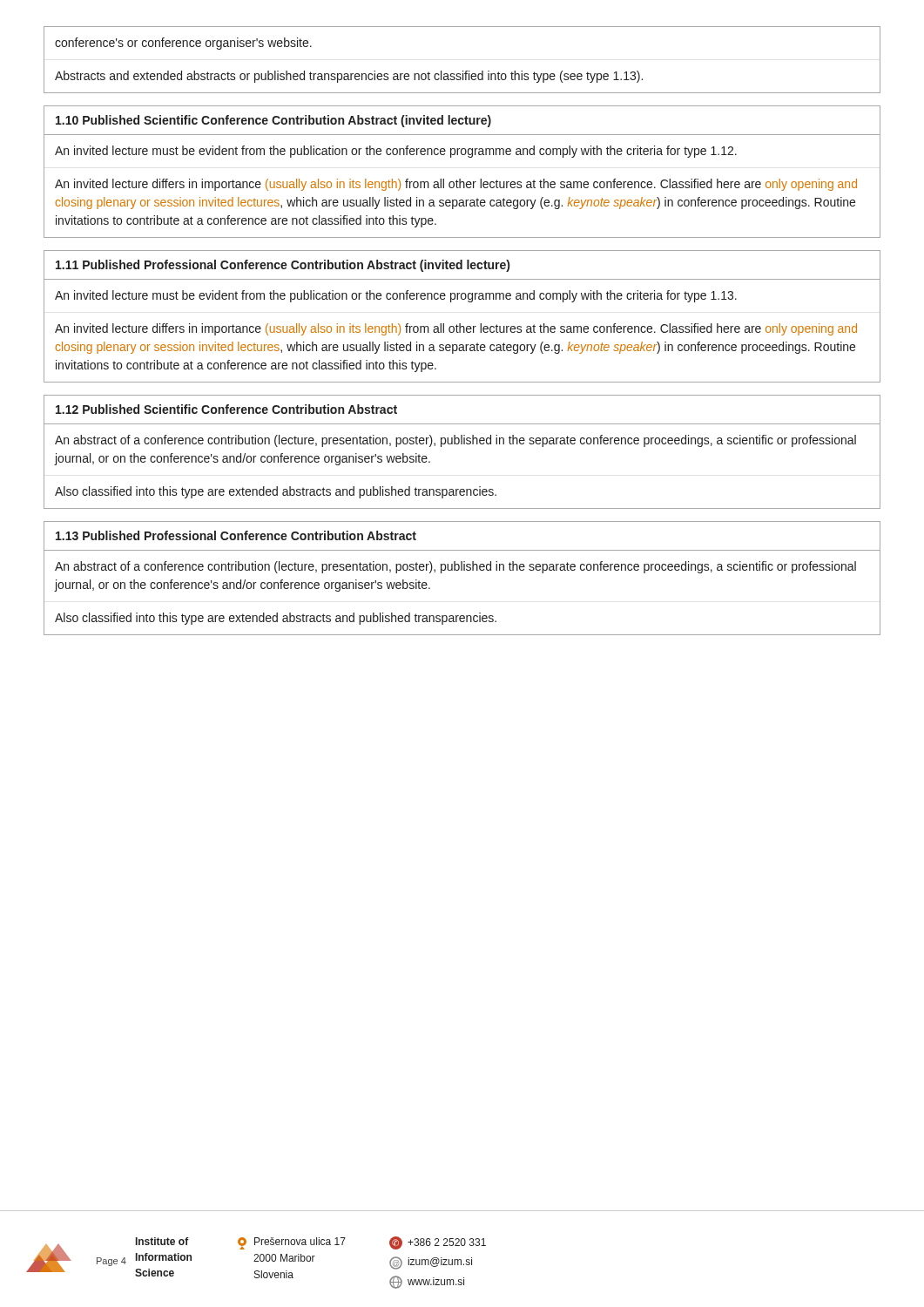The width and height of the screenshot is (924, 1307).
Task: Find the block on this page that starts "conference's or conference"
Action: tap(183, 44)
